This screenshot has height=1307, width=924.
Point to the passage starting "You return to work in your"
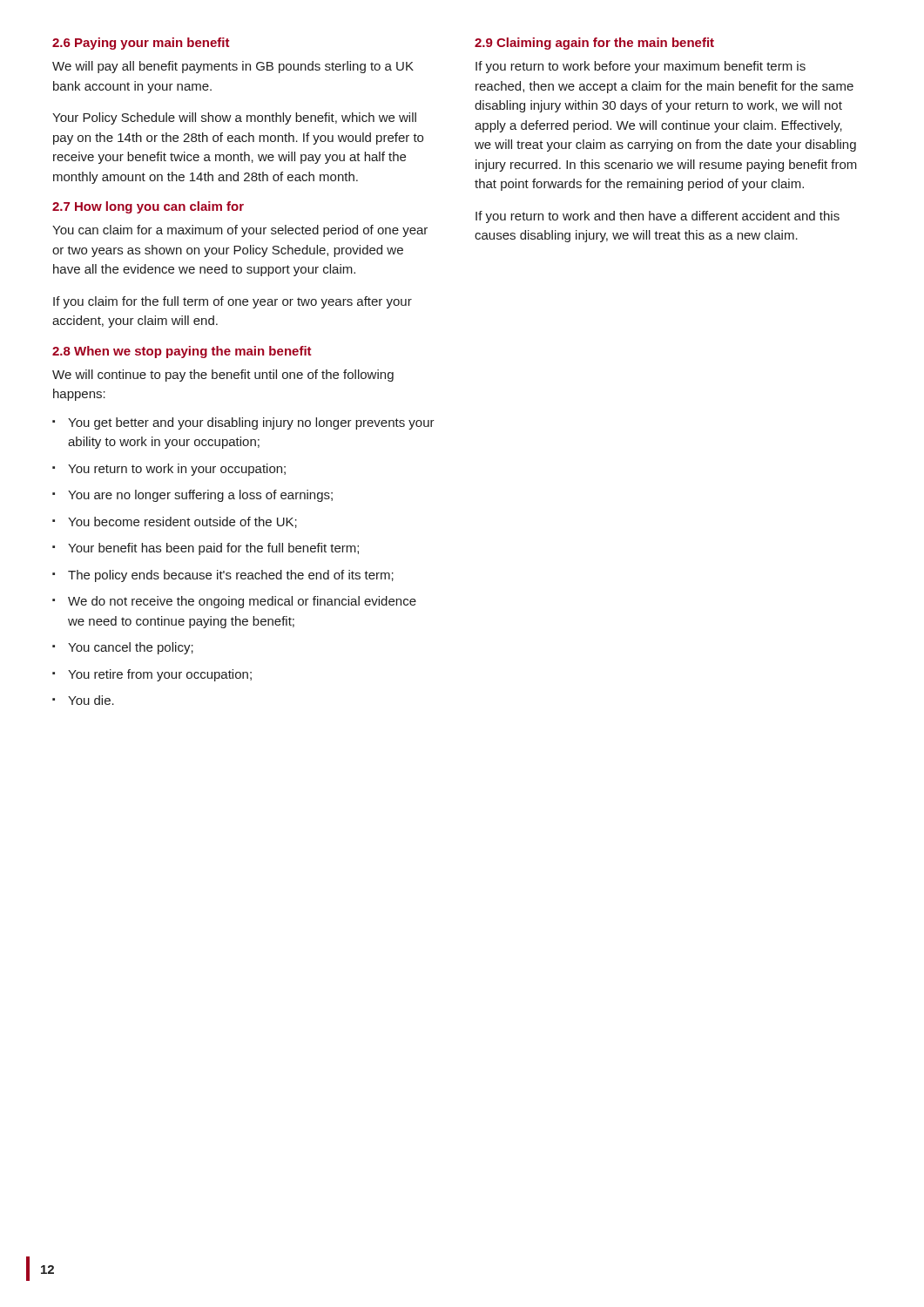pos(177,468)
